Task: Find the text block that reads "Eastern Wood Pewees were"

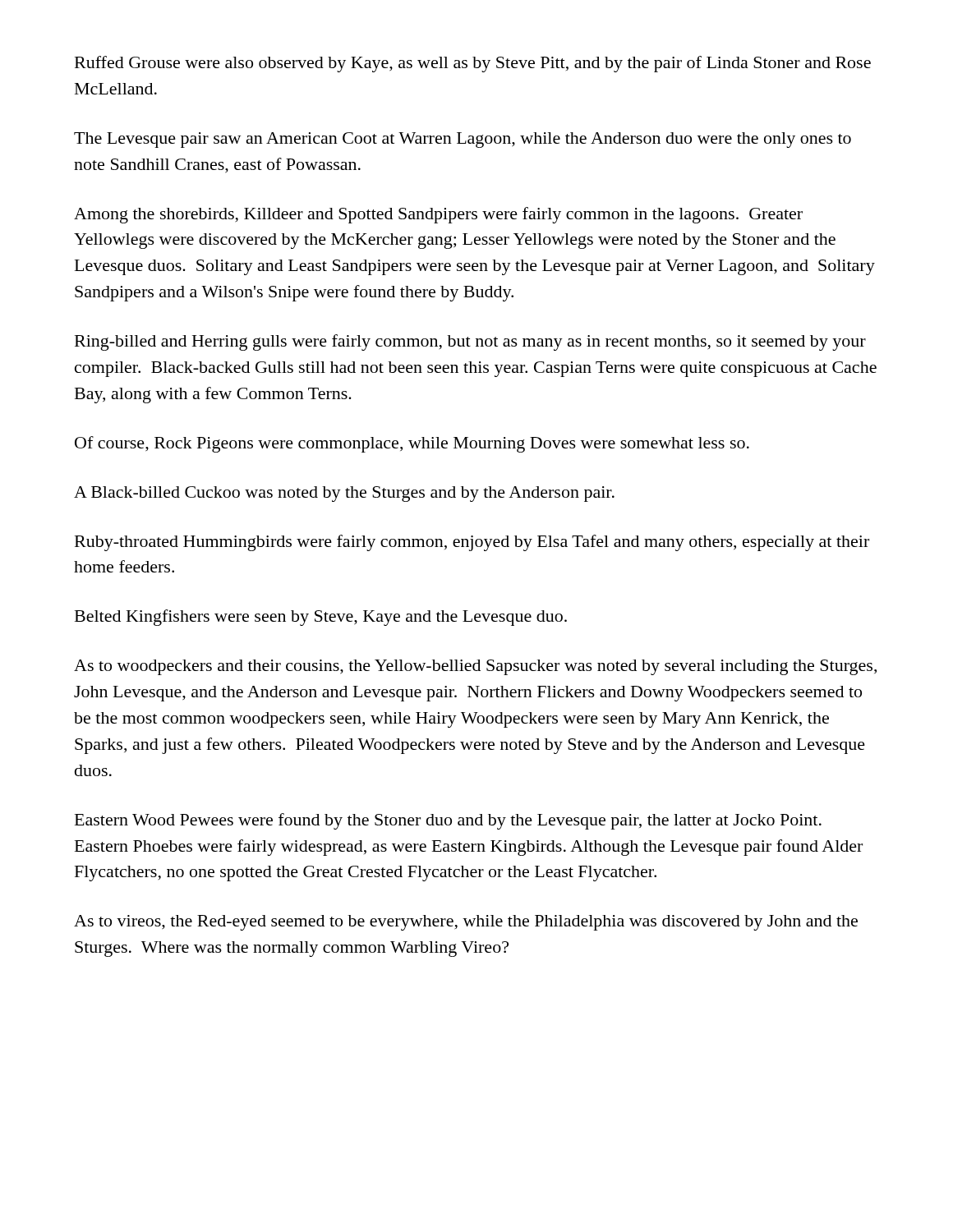Action: 468,845
